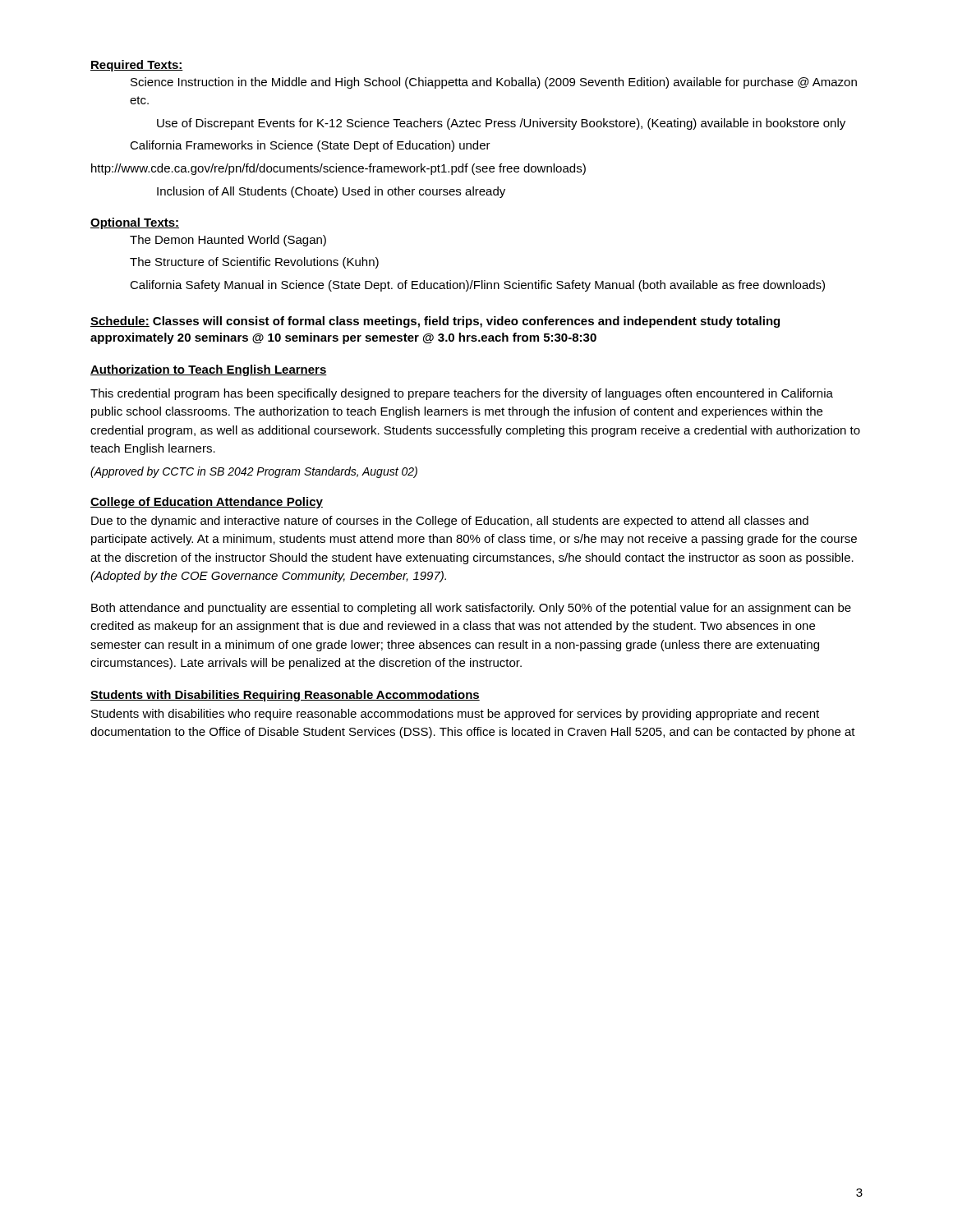Point to "Optional Texts:"
The width and height of the screenshot is (953, 1232).
(x=135, y=222)
